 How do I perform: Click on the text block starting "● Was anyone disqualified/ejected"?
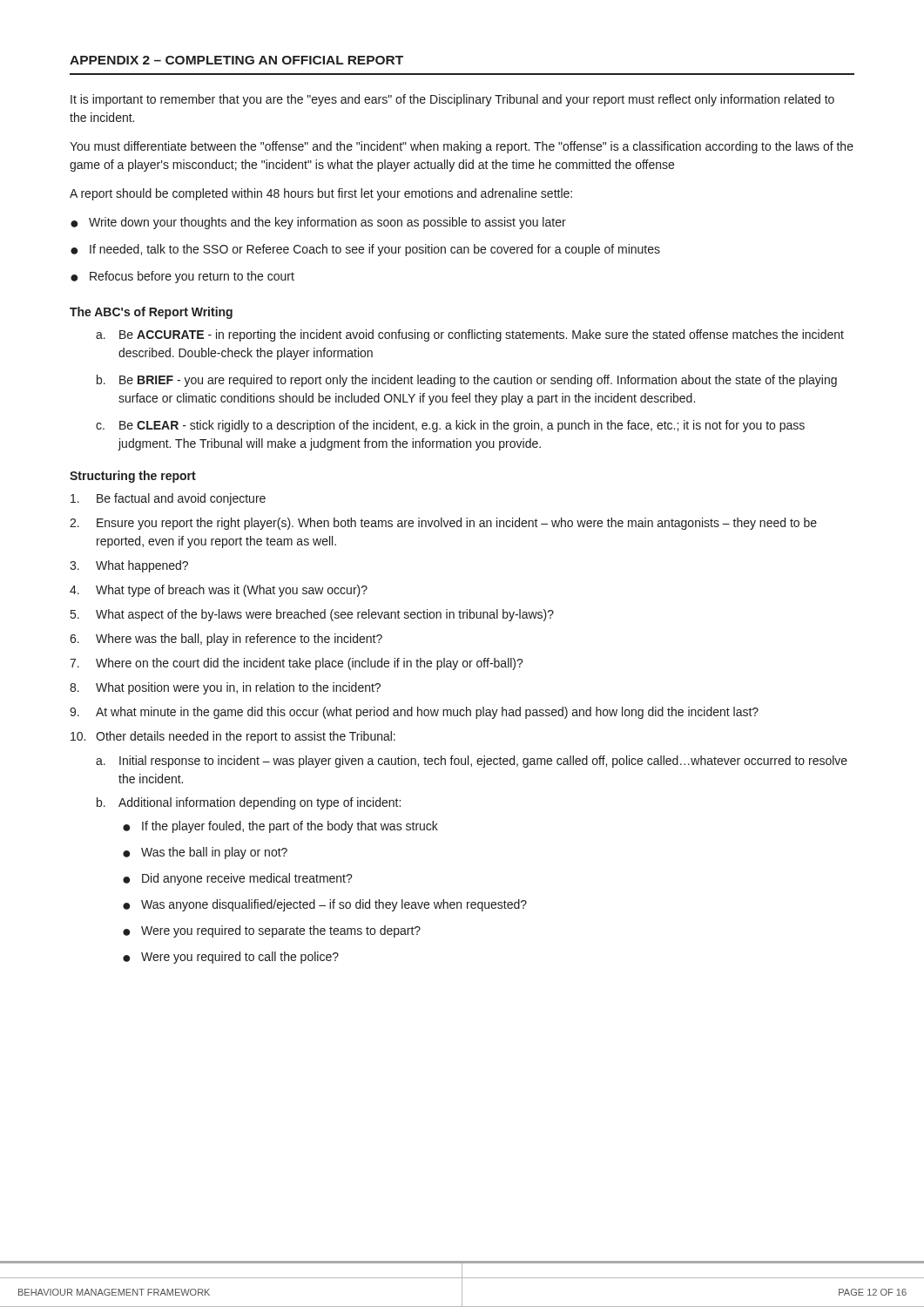(324, 907)
